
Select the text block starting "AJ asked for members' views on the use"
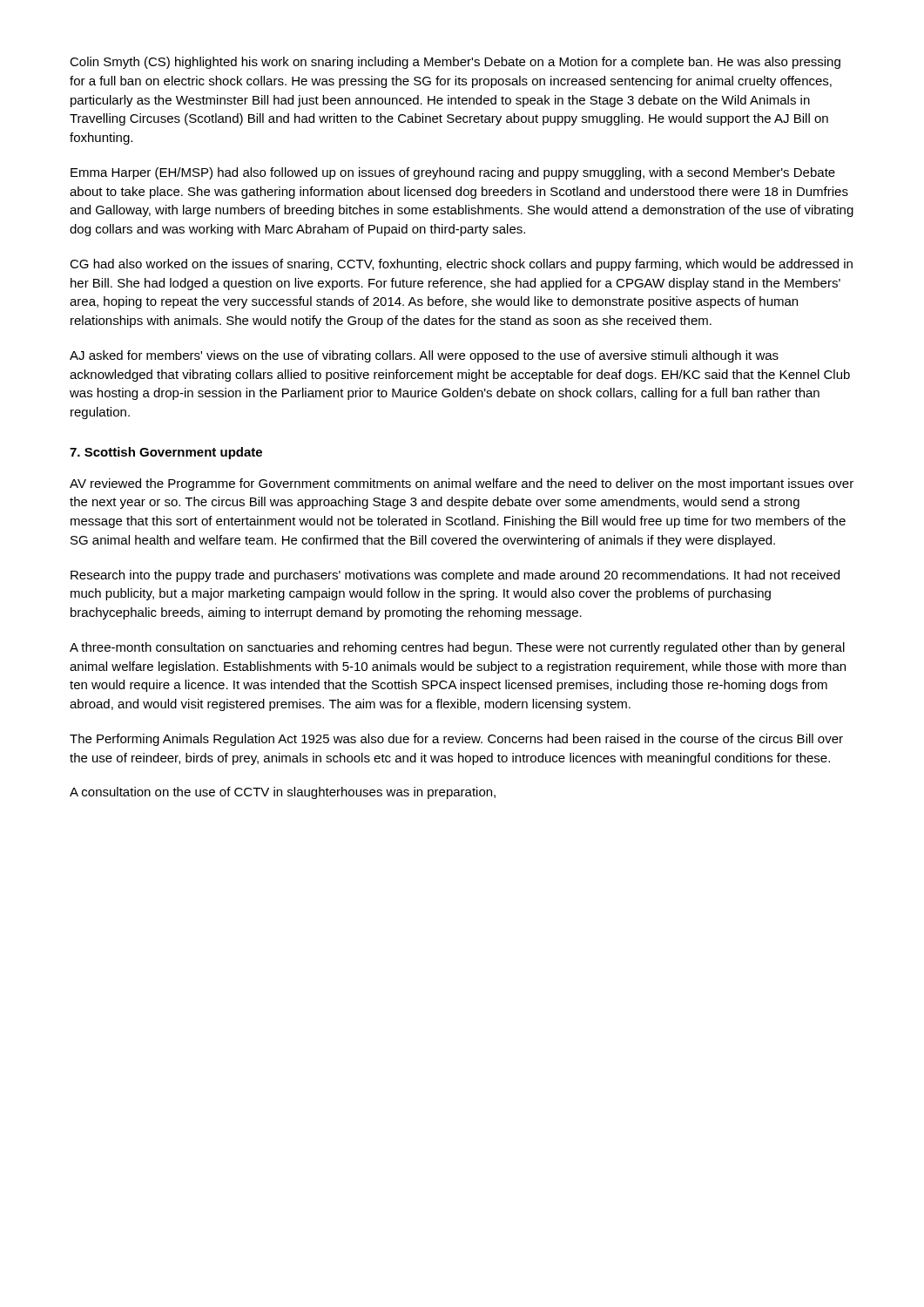[x=460, y=383]
